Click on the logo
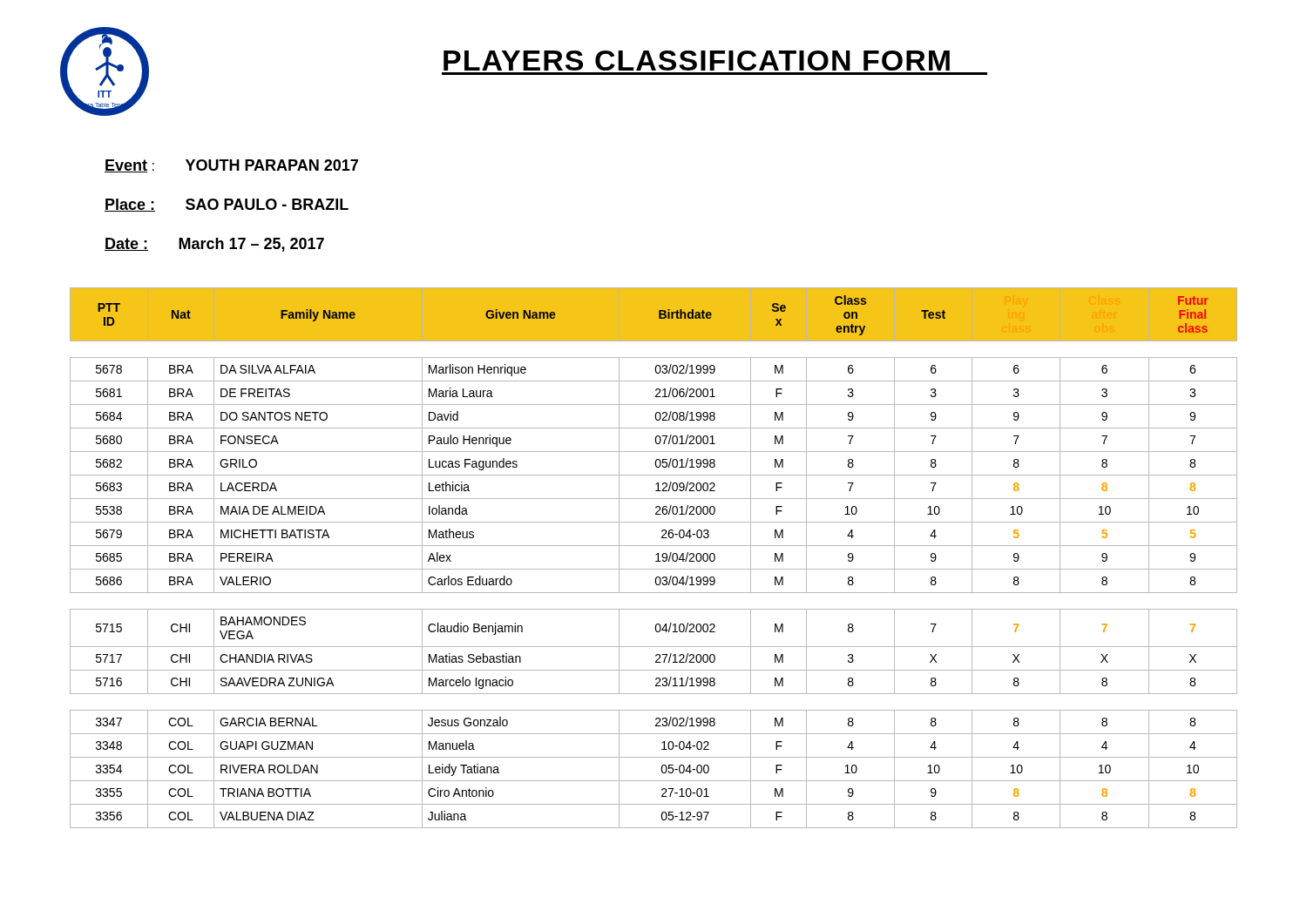 click(x=109, y=76)
